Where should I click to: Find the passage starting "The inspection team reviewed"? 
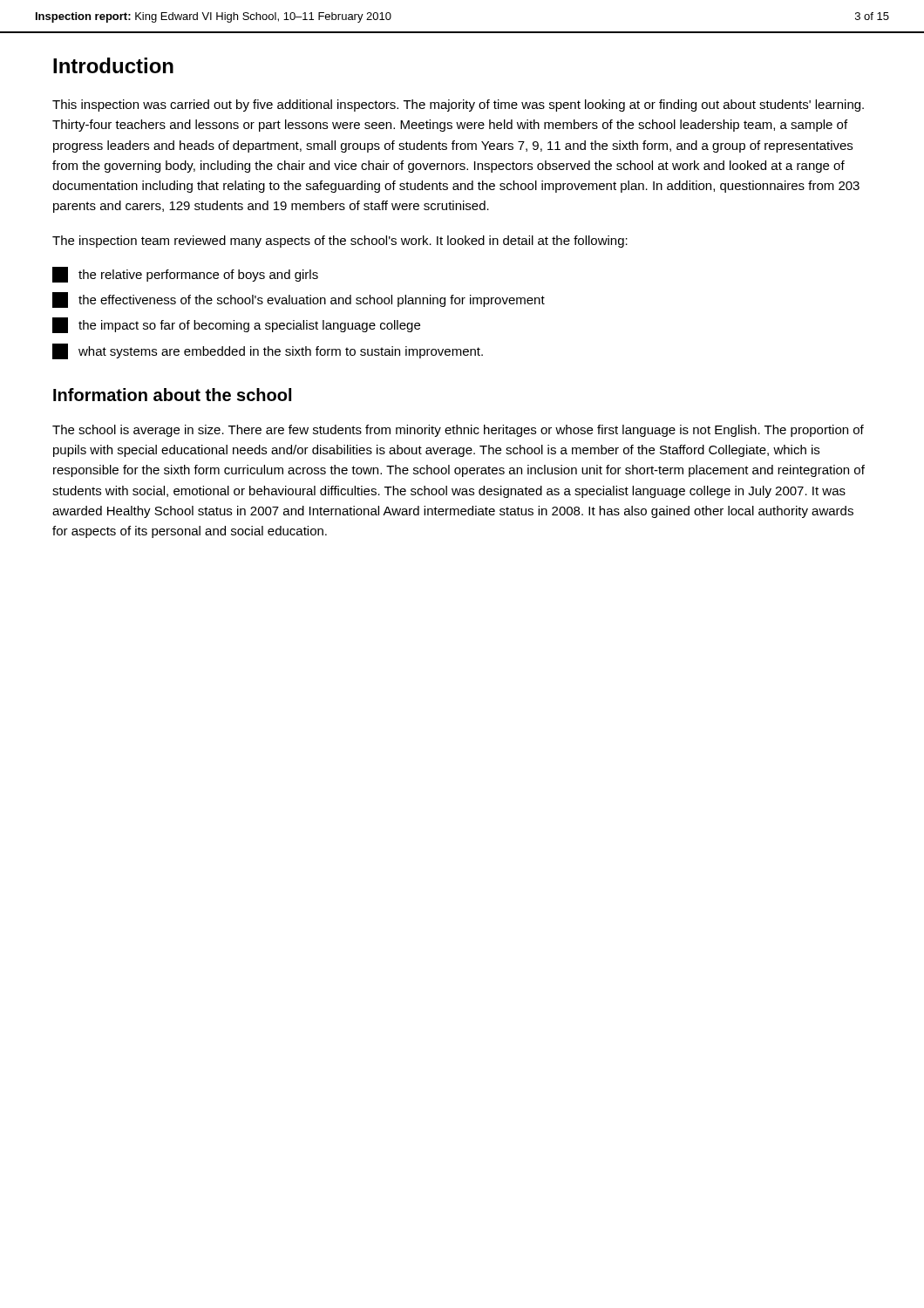(340, 240)
